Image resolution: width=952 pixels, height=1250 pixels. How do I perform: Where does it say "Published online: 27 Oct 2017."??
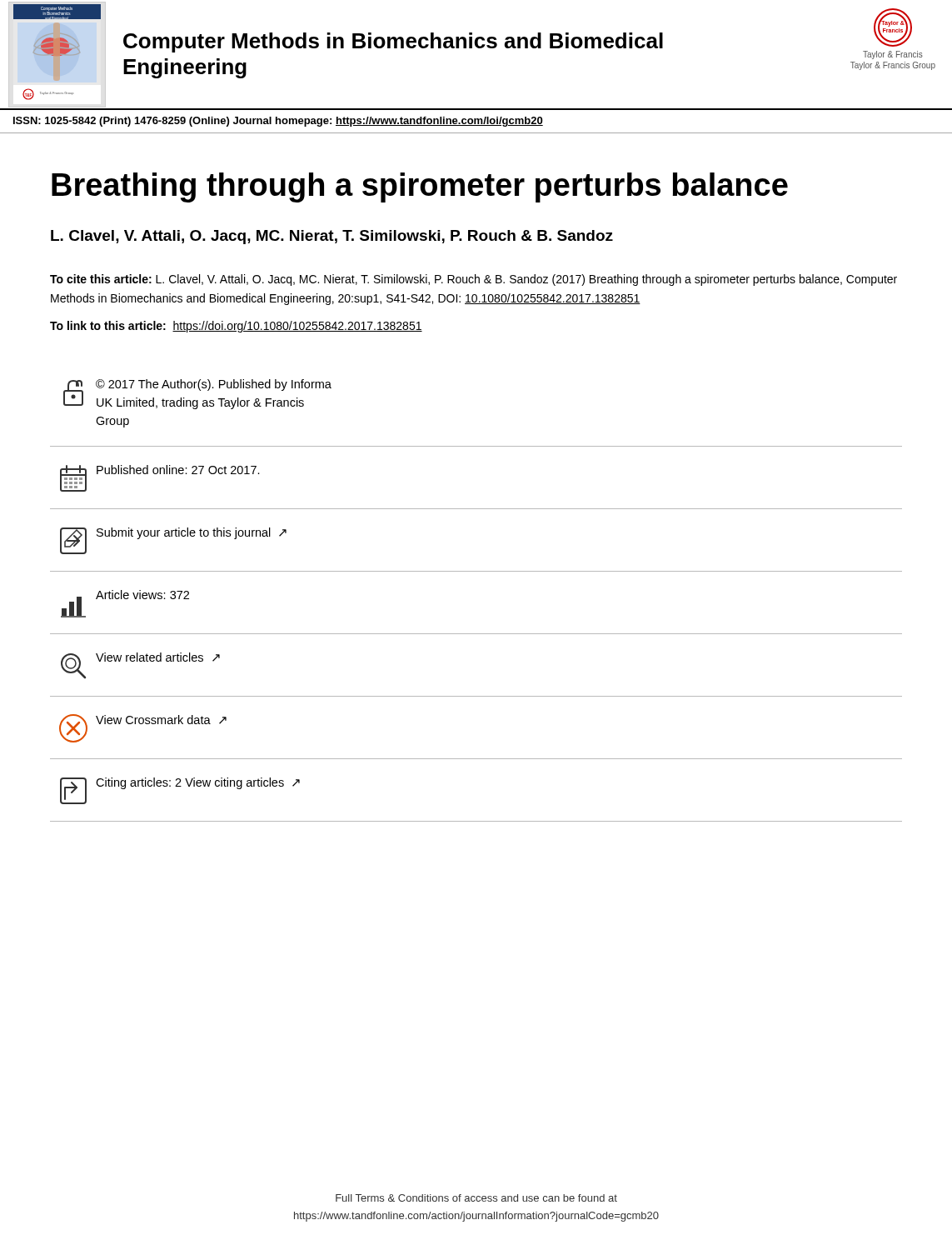pyautogui.click(x=155, y=477)
